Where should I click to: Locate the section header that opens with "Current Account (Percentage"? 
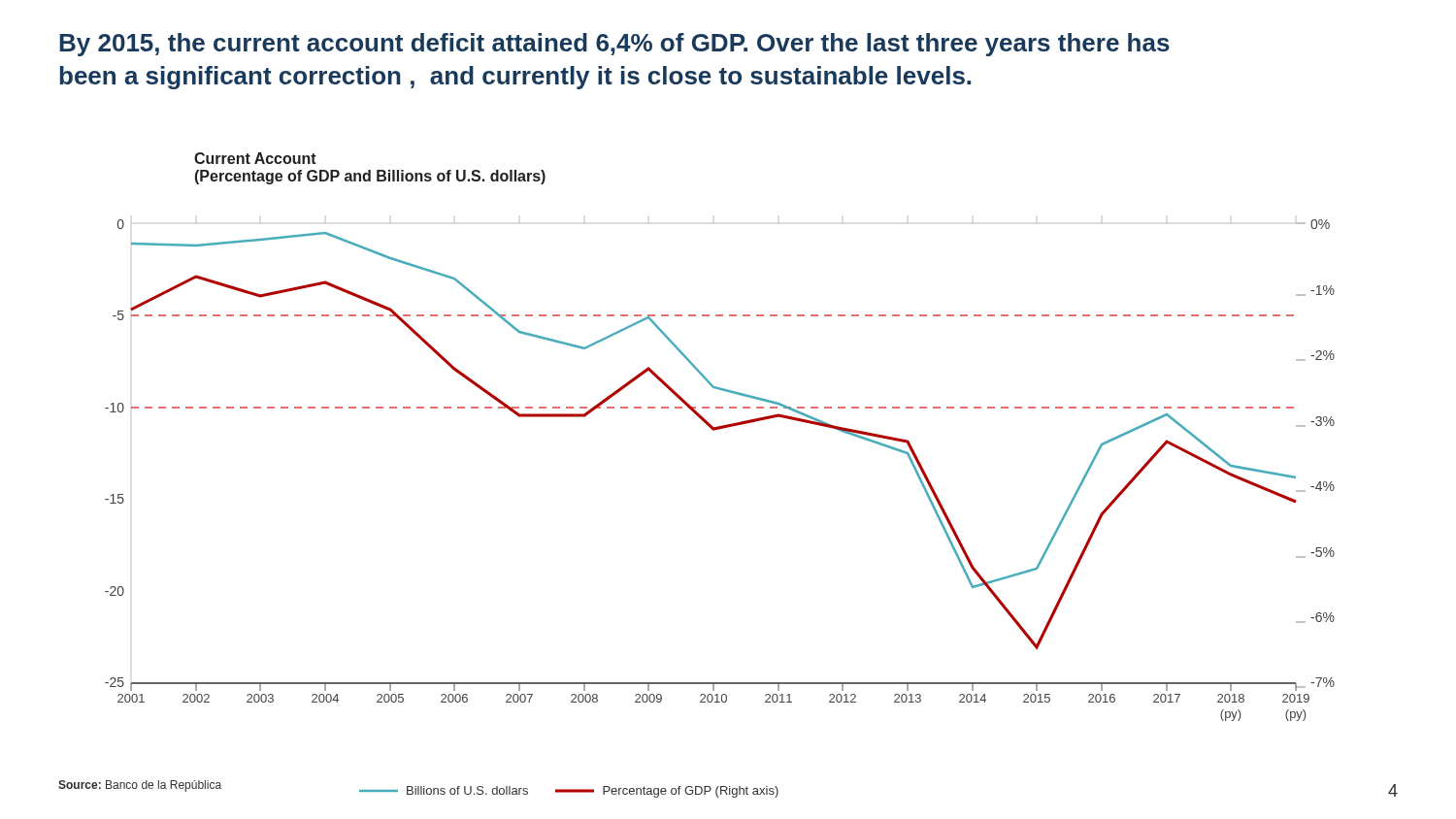[370, 168]
